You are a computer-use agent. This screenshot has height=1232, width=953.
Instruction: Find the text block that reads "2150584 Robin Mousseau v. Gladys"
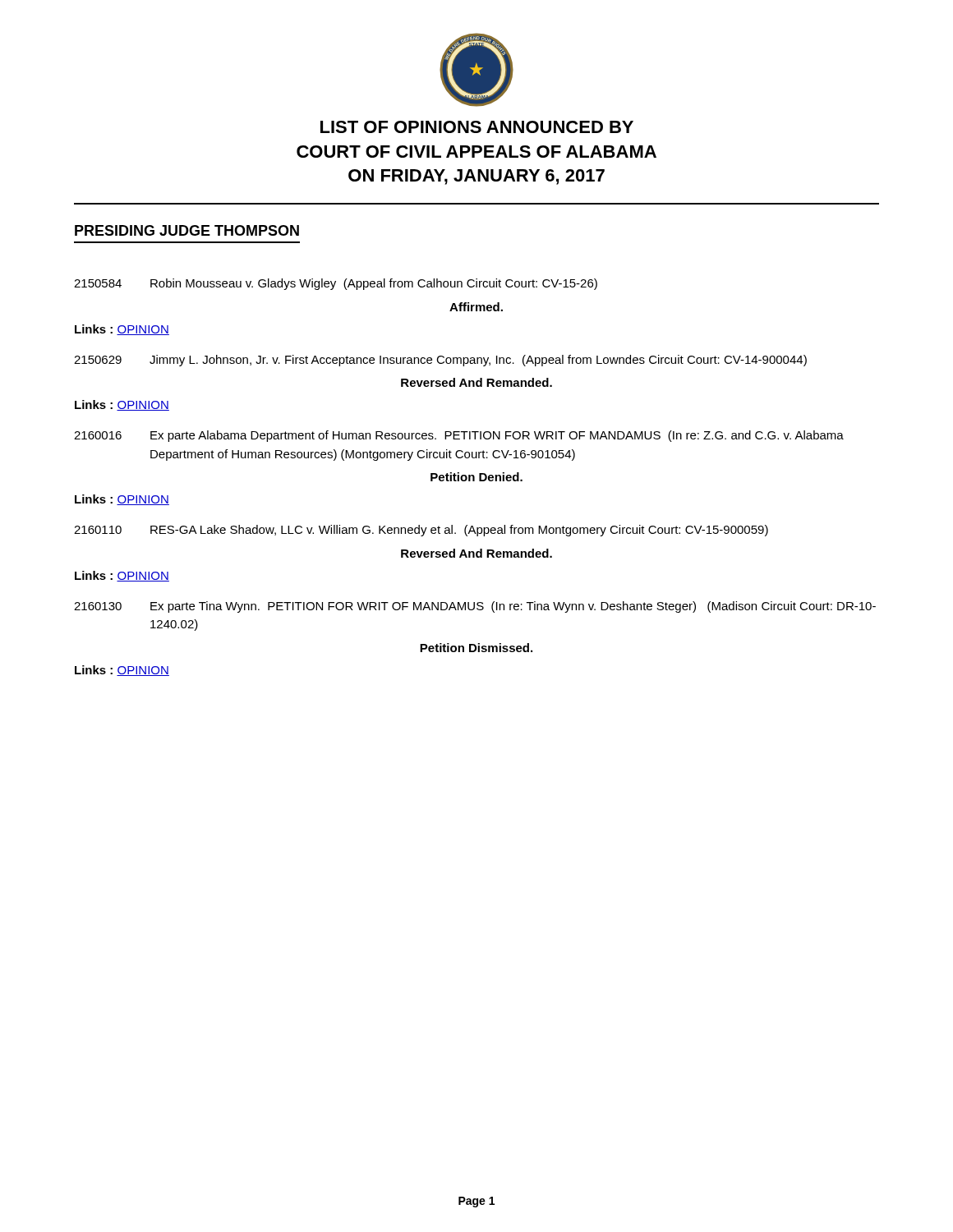476,294
